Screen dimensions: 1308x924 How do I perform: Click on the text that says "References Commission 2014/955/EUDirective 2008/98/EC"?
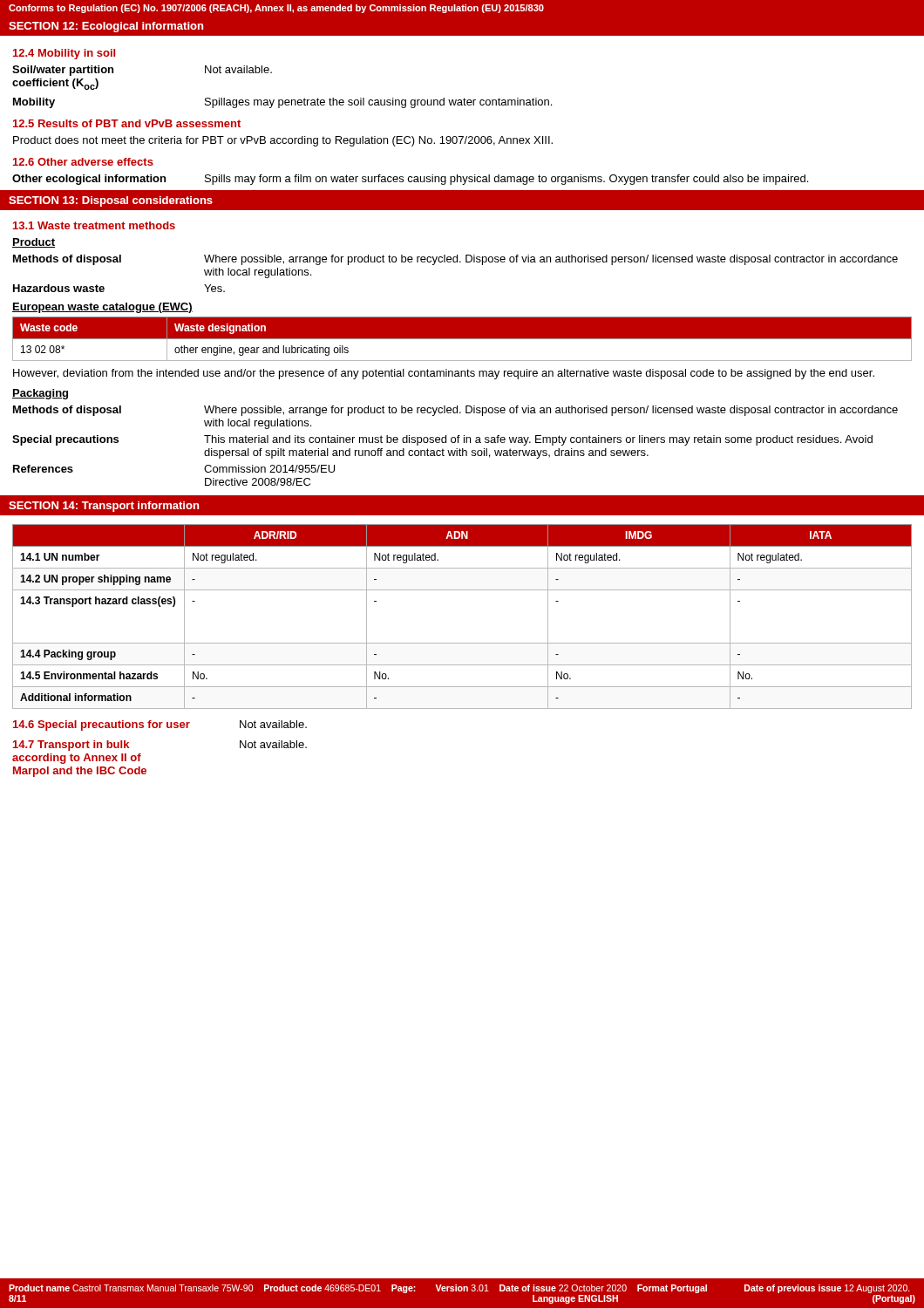[x=42, y=469]
